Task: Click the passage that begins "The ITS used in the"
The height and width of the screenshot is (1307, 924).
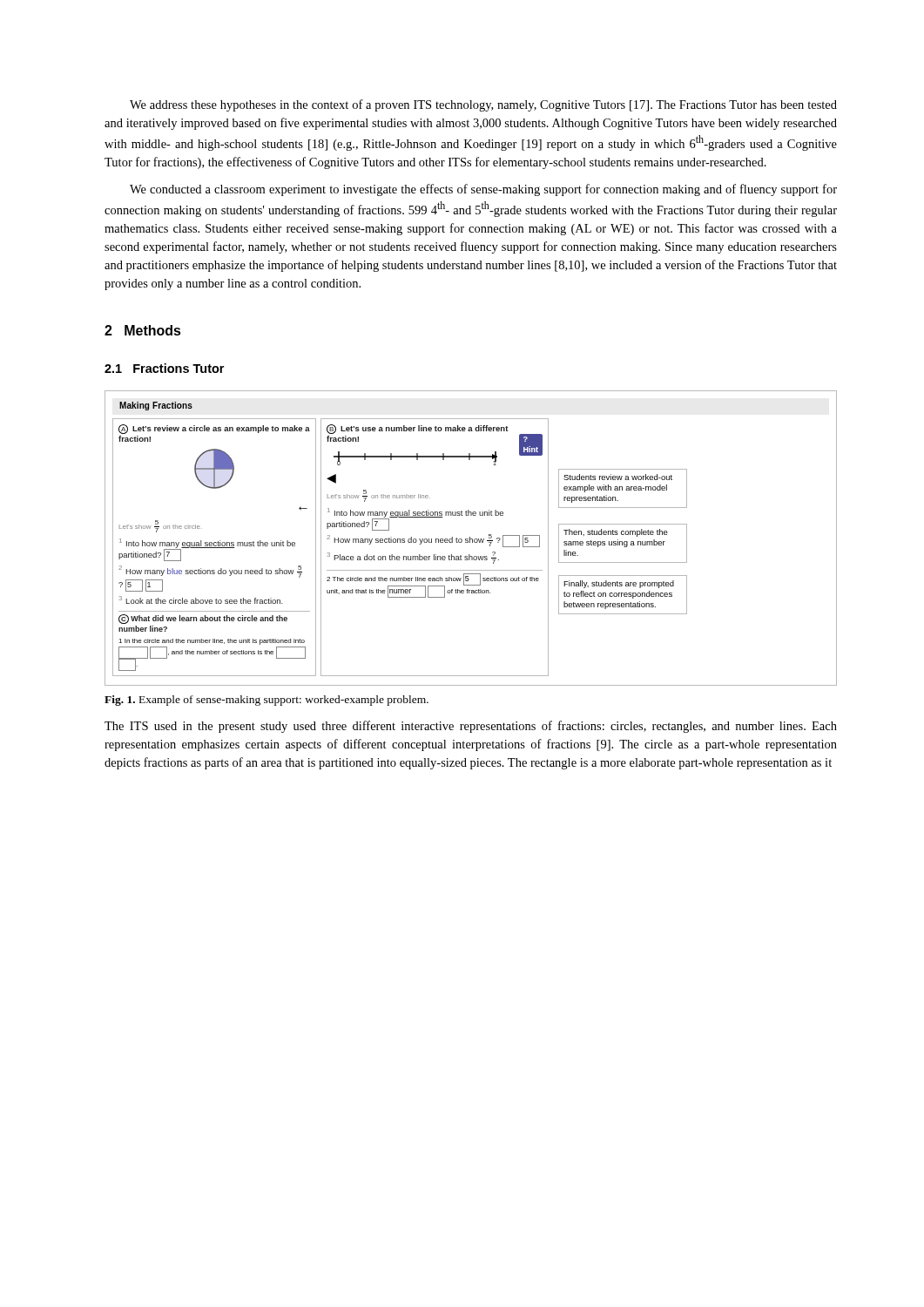Action: (471, 744)
